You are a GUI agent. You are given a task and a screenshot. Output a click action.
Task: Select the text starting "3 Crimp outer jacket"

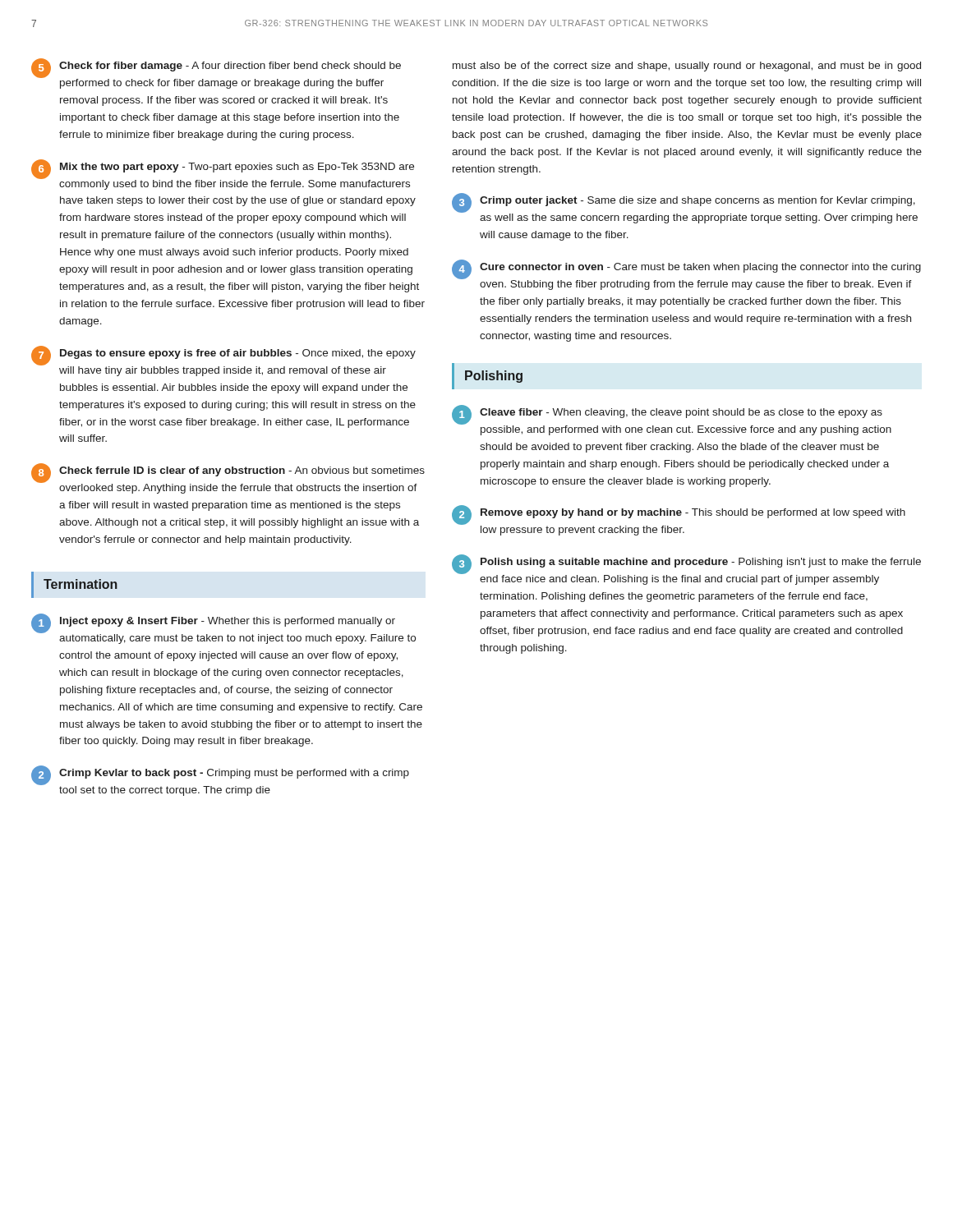(x=687, y=218)
